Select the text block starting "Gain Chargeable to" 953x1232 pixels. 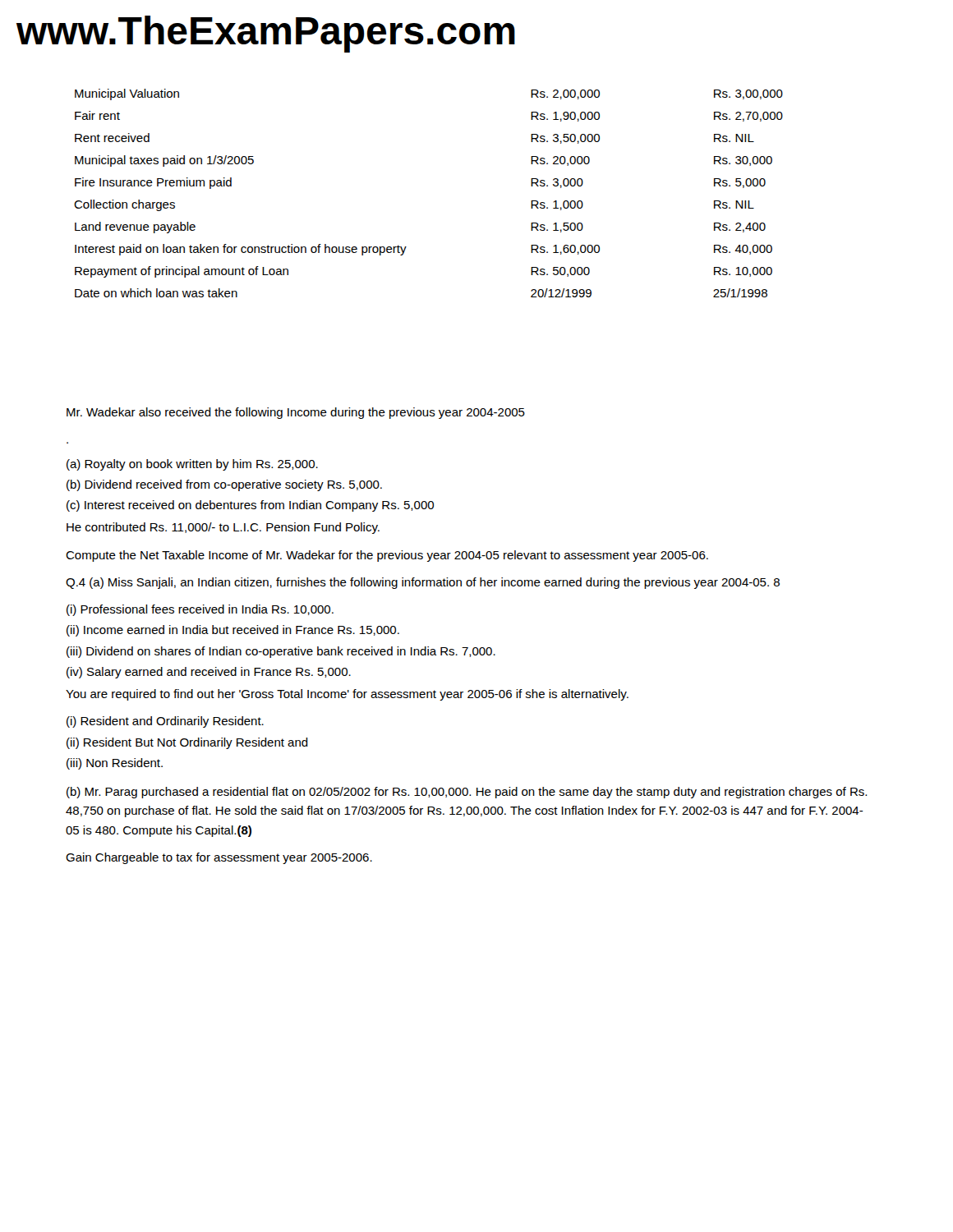tap(219, 857)
